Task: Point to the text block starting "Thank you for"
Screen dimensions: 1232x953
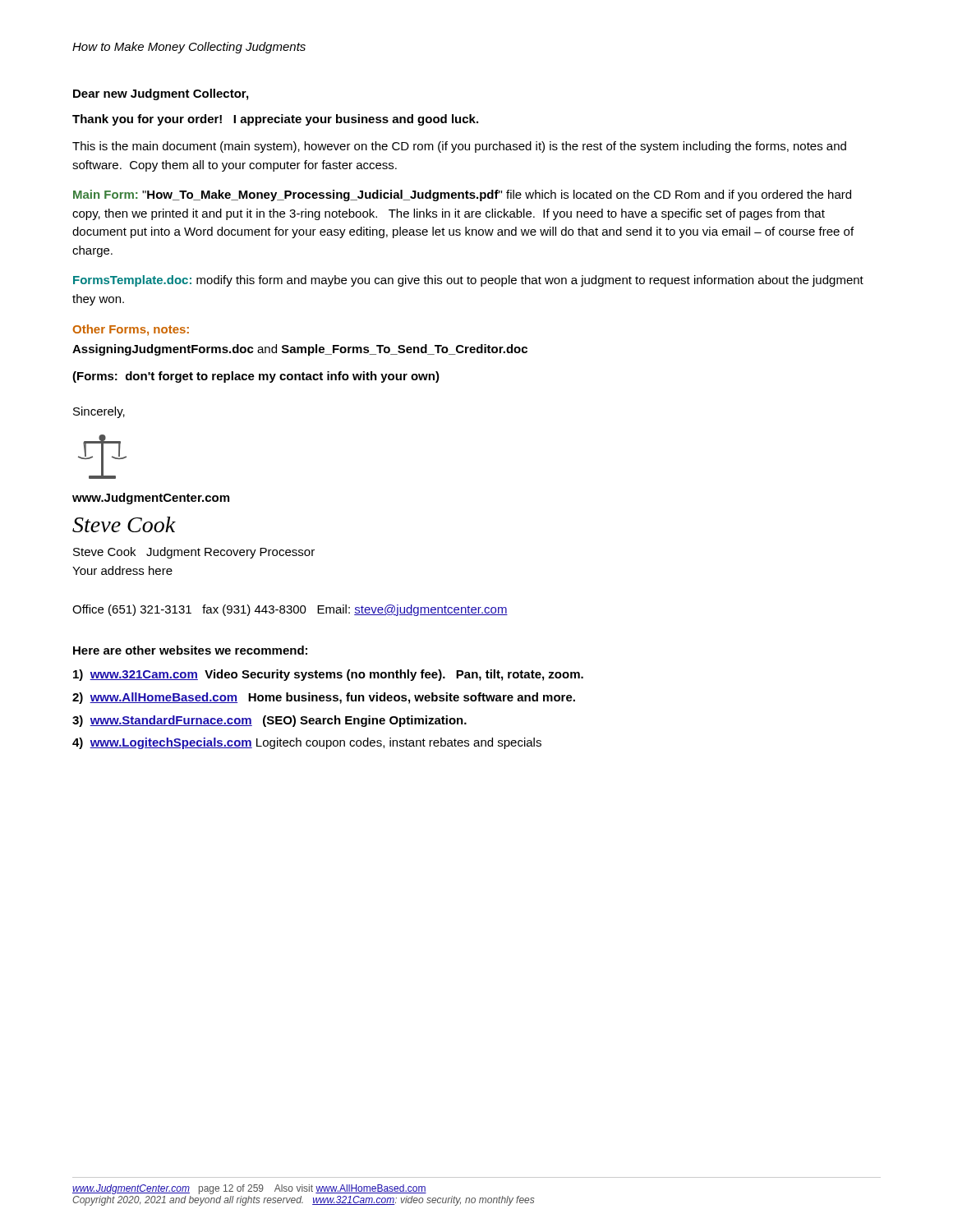Action: (276, 119)
